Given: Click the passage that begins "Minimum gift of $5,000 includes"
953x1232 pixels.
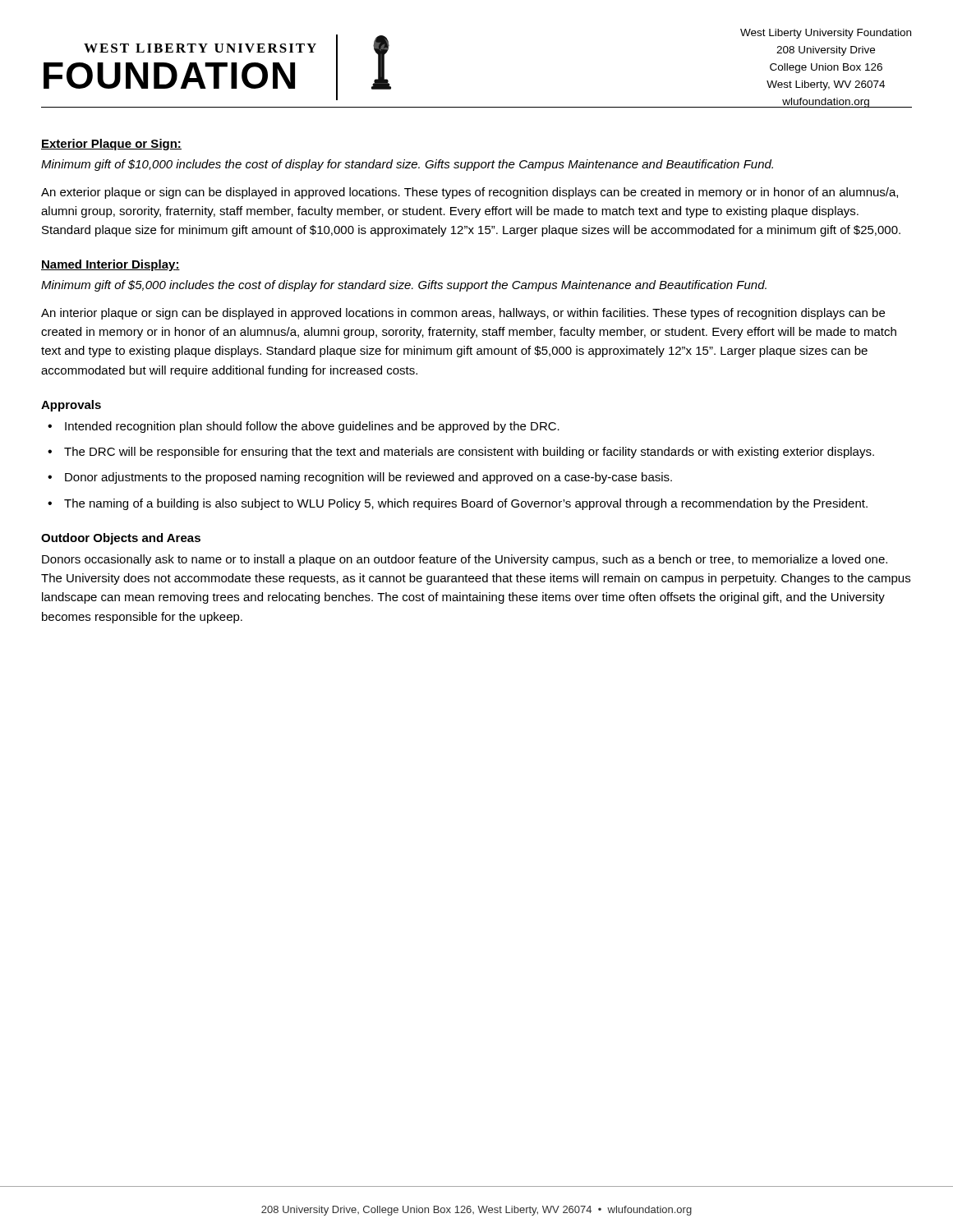Looking at the screenshot, I should click(x=404, y=285).
